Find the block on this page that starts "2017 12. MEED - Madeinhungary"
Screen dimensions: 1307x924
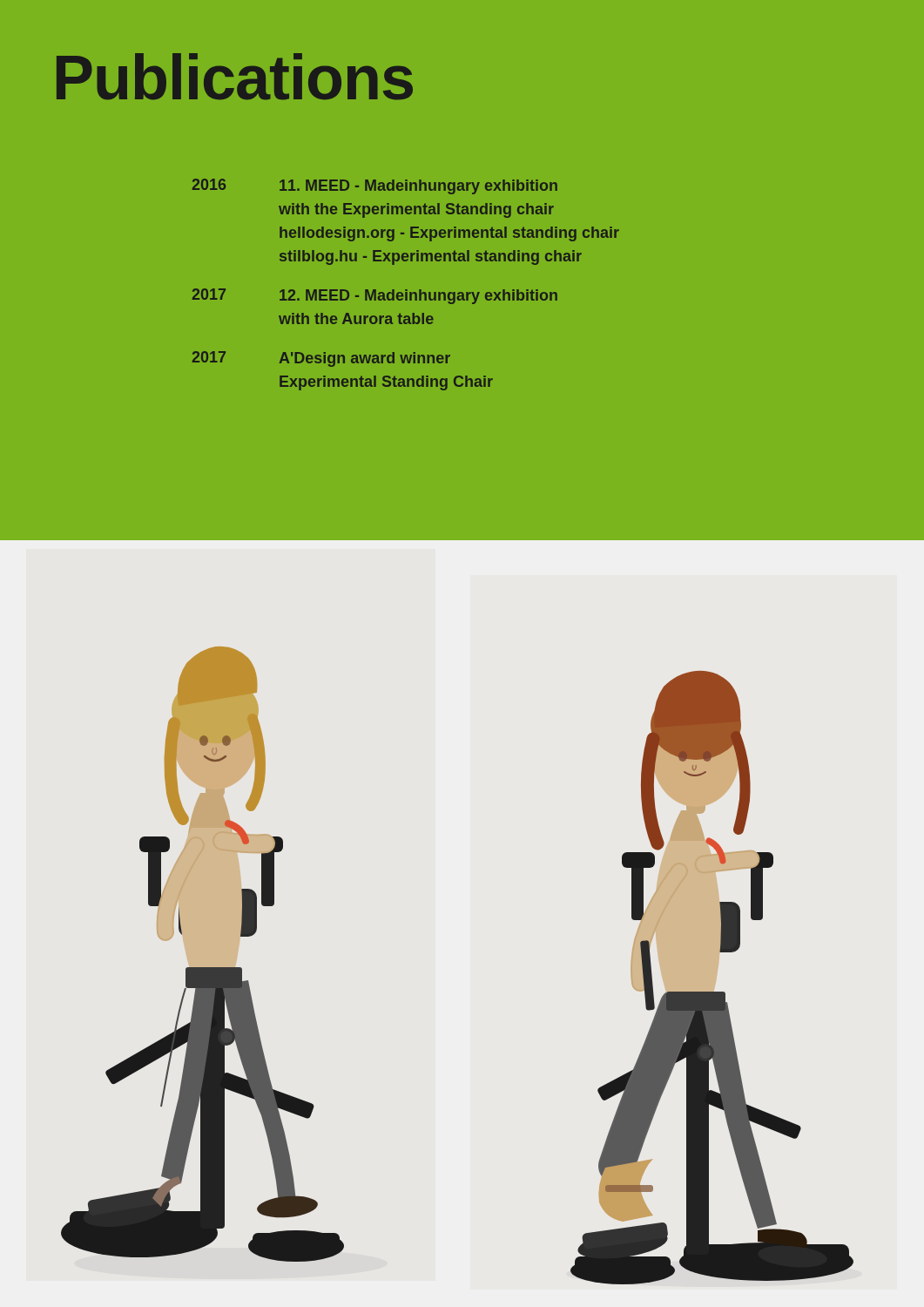pos(375,308)
